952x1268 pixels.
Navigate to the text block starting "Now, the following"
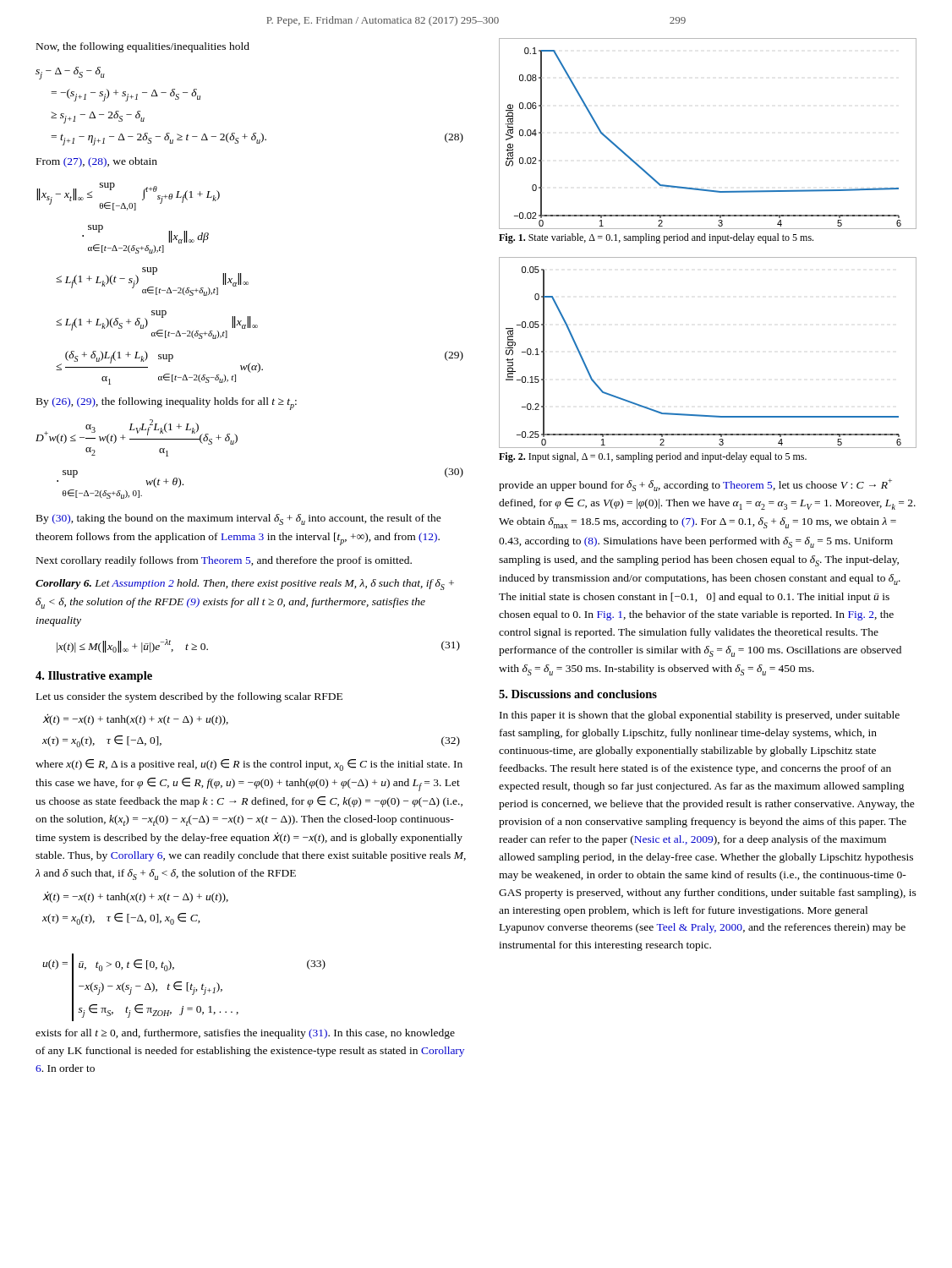(x=142, y=46)
